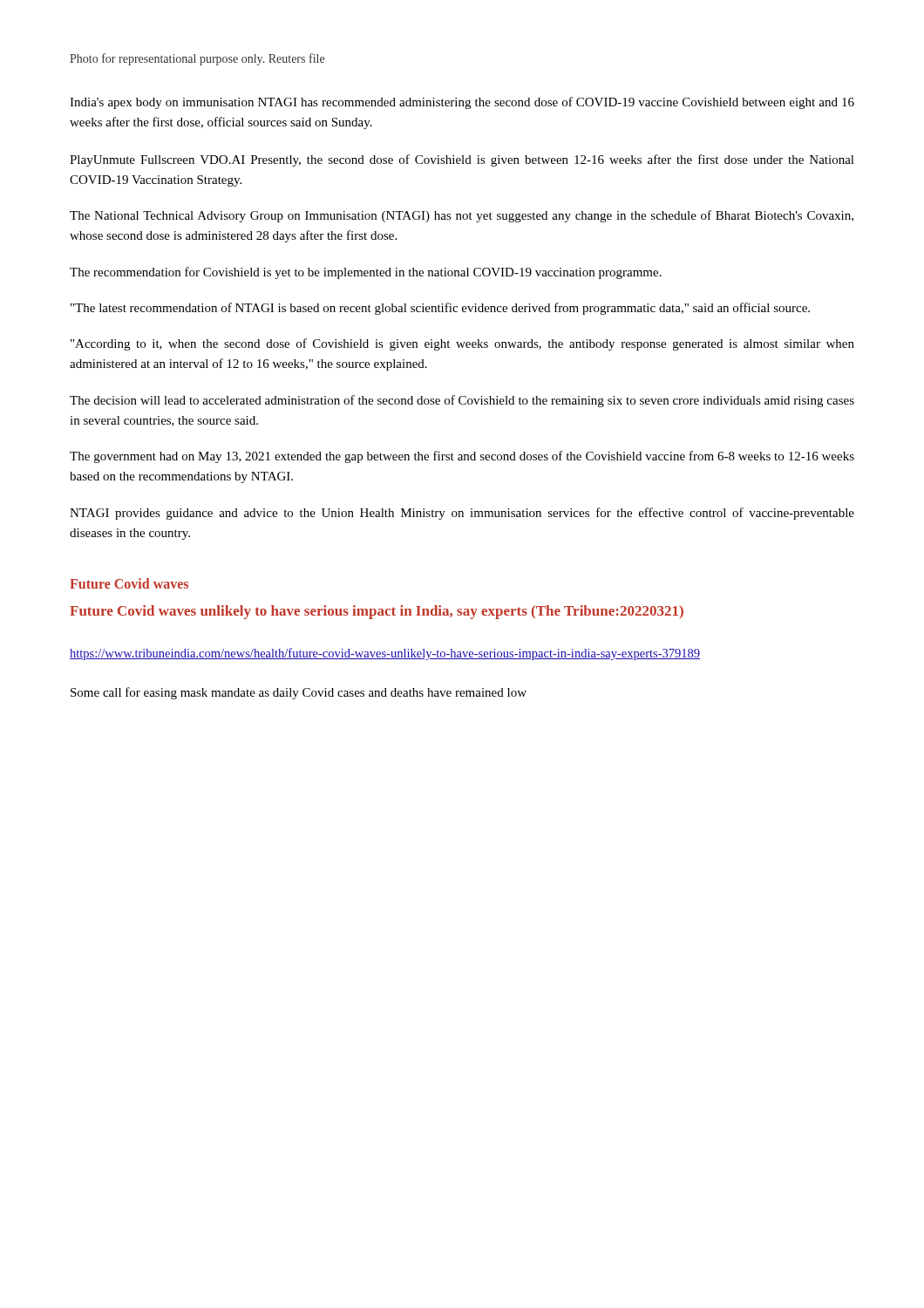Image resolution: width=924 pixels, height=1308 pixels.
Task: Where is the passage that starts "India's apex body on"?
Action: (462, 112)
